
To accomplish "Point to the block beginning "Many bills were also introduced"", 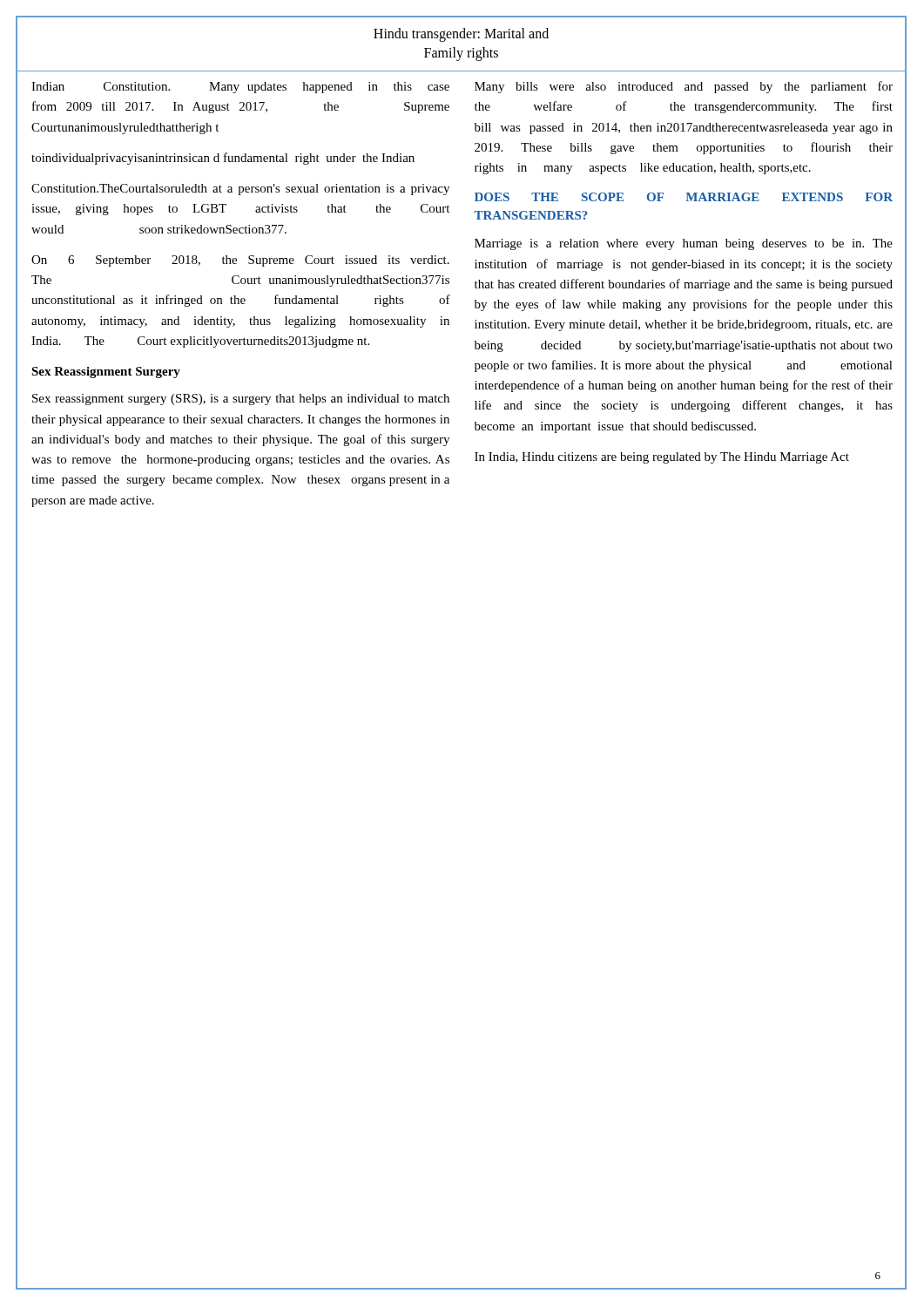I will 683,127.
